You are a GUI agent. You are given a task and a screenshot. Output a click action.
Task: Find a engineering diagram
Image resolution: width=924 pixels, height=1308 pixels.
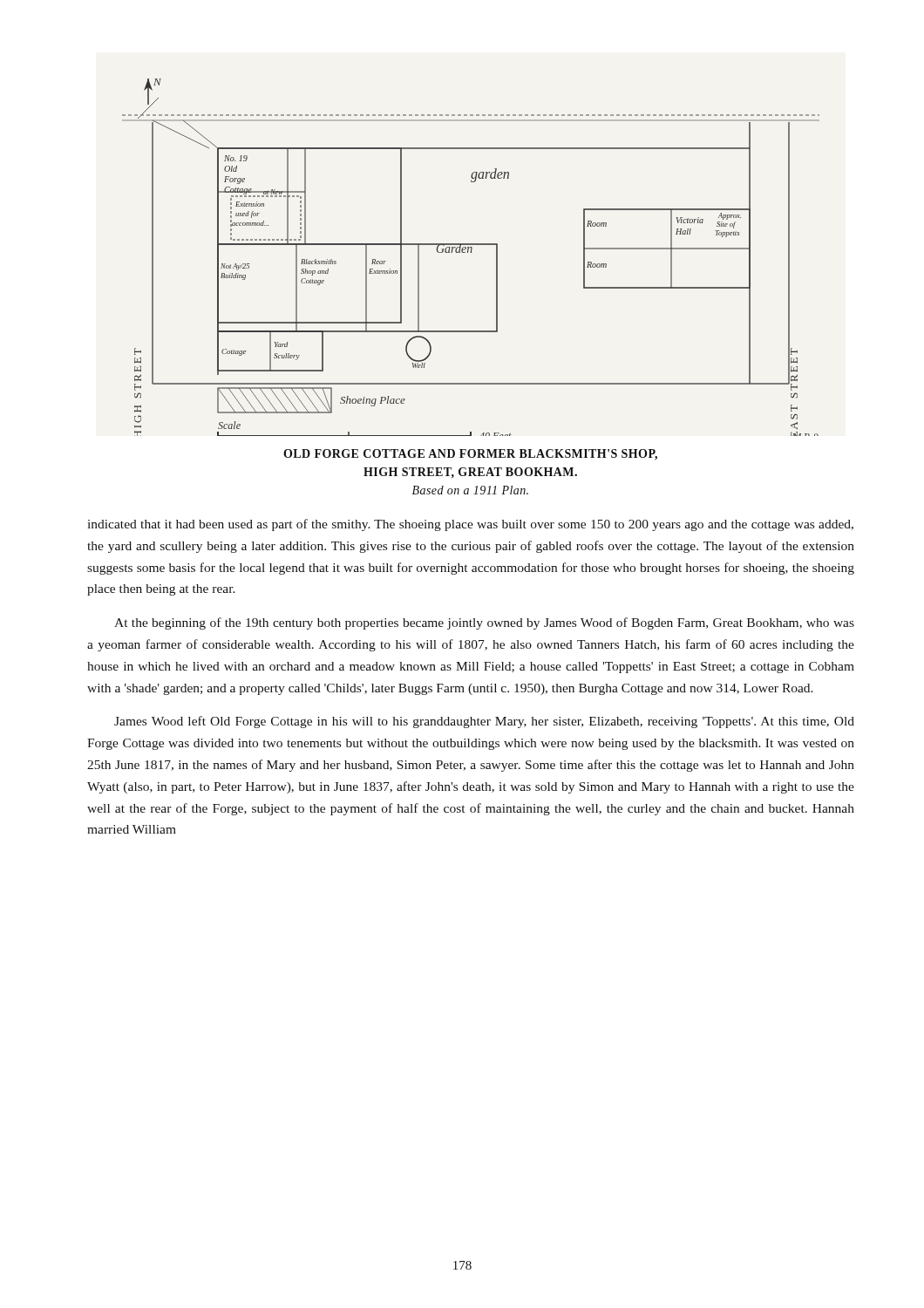[x=471, y=244]
